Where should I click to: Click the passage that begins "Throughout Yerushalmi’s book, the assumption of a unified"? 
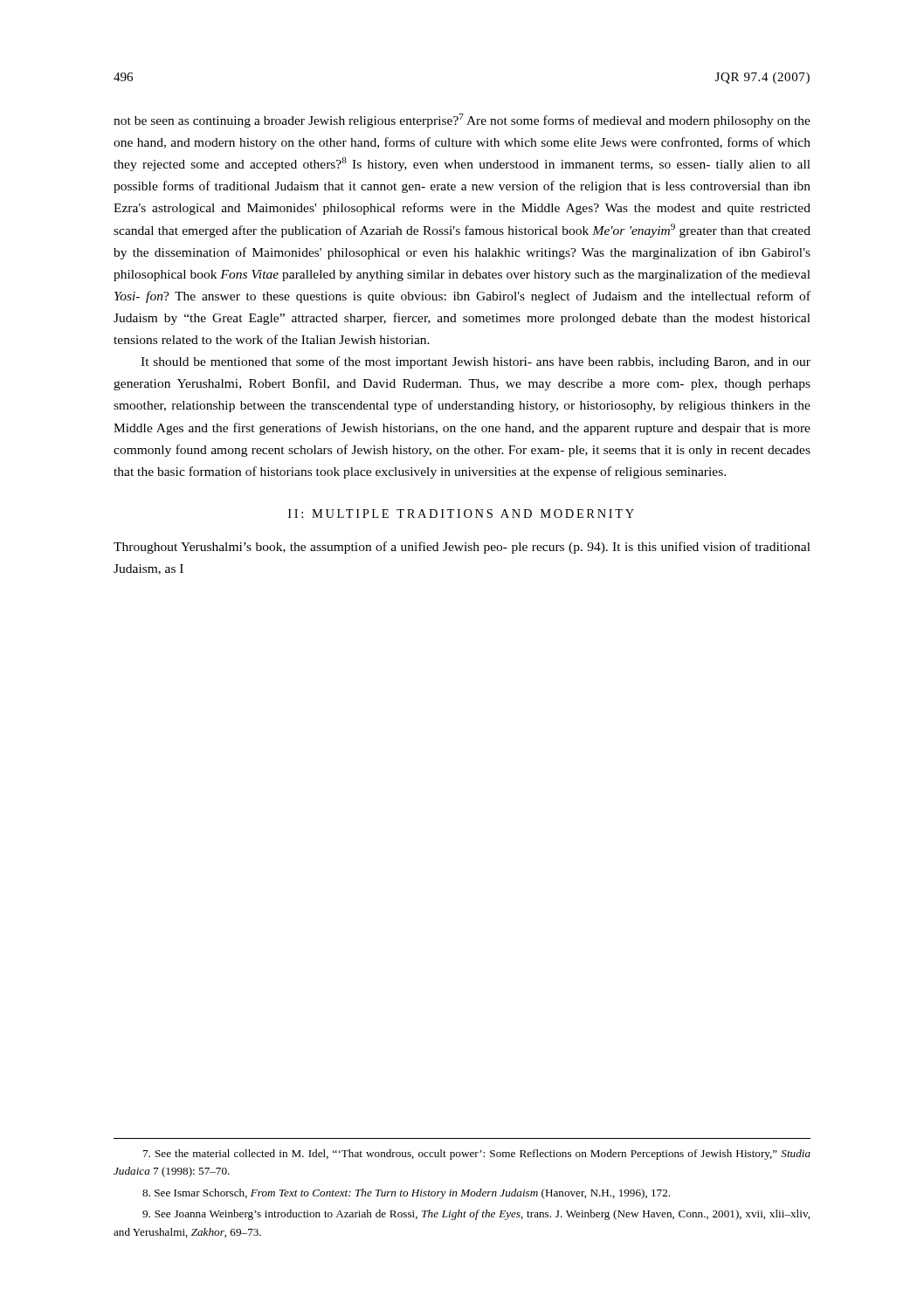click(462, 557)
